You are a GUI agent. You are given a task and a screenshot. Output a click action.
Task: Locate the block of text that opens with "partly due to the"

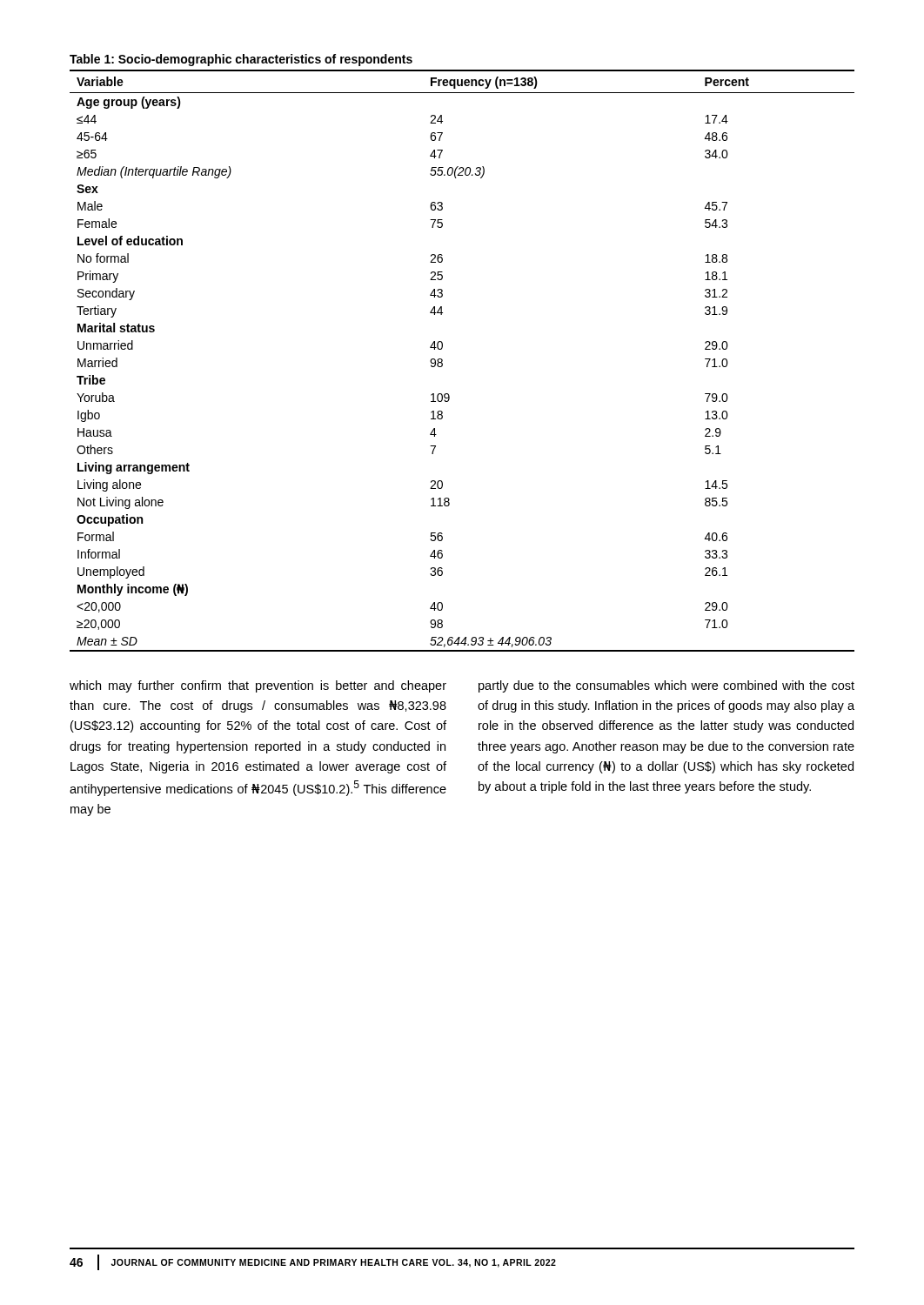[666, 736]
